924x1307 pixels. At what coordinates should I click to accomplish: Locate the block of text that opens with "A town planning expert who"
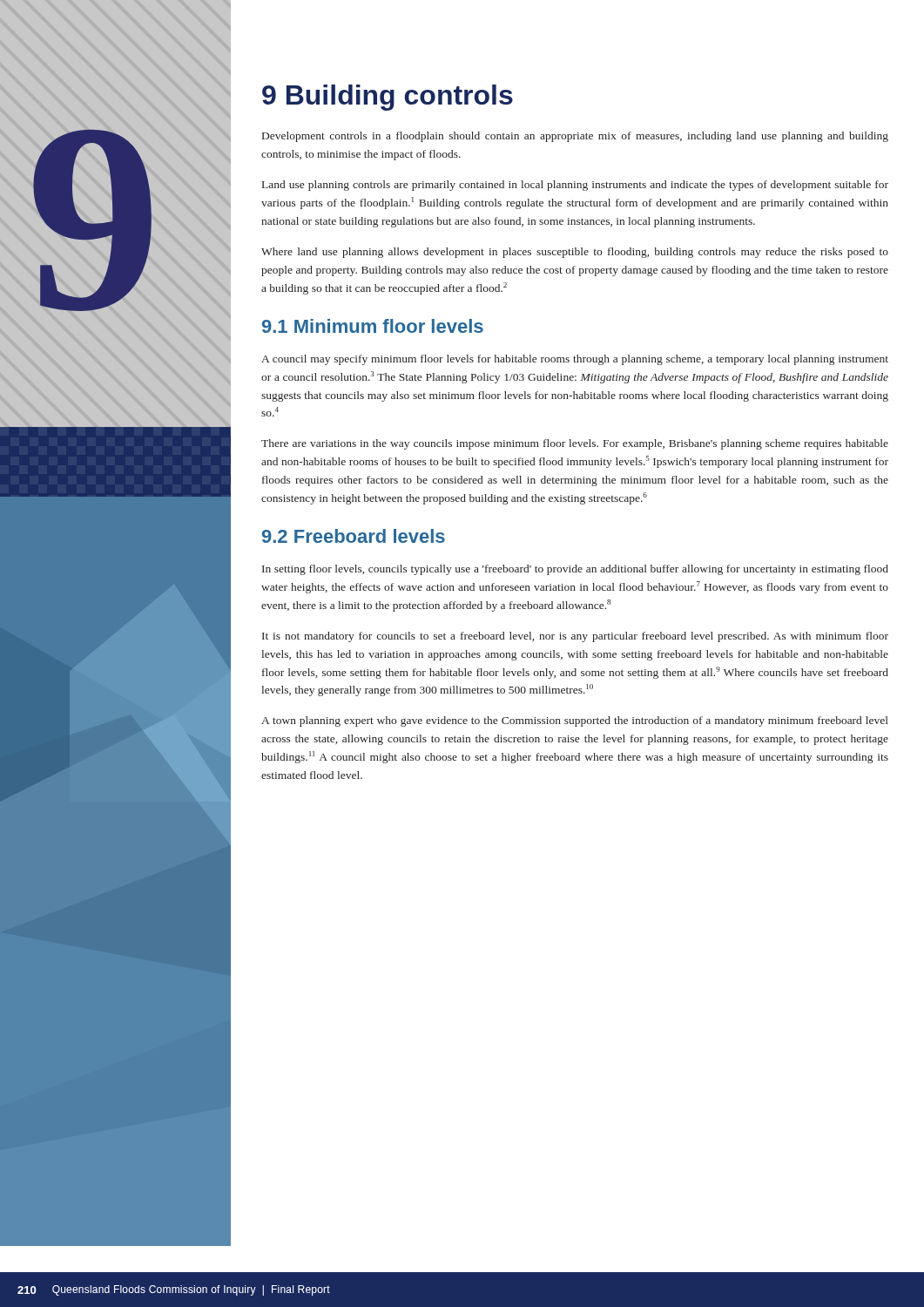click(575, 749)
